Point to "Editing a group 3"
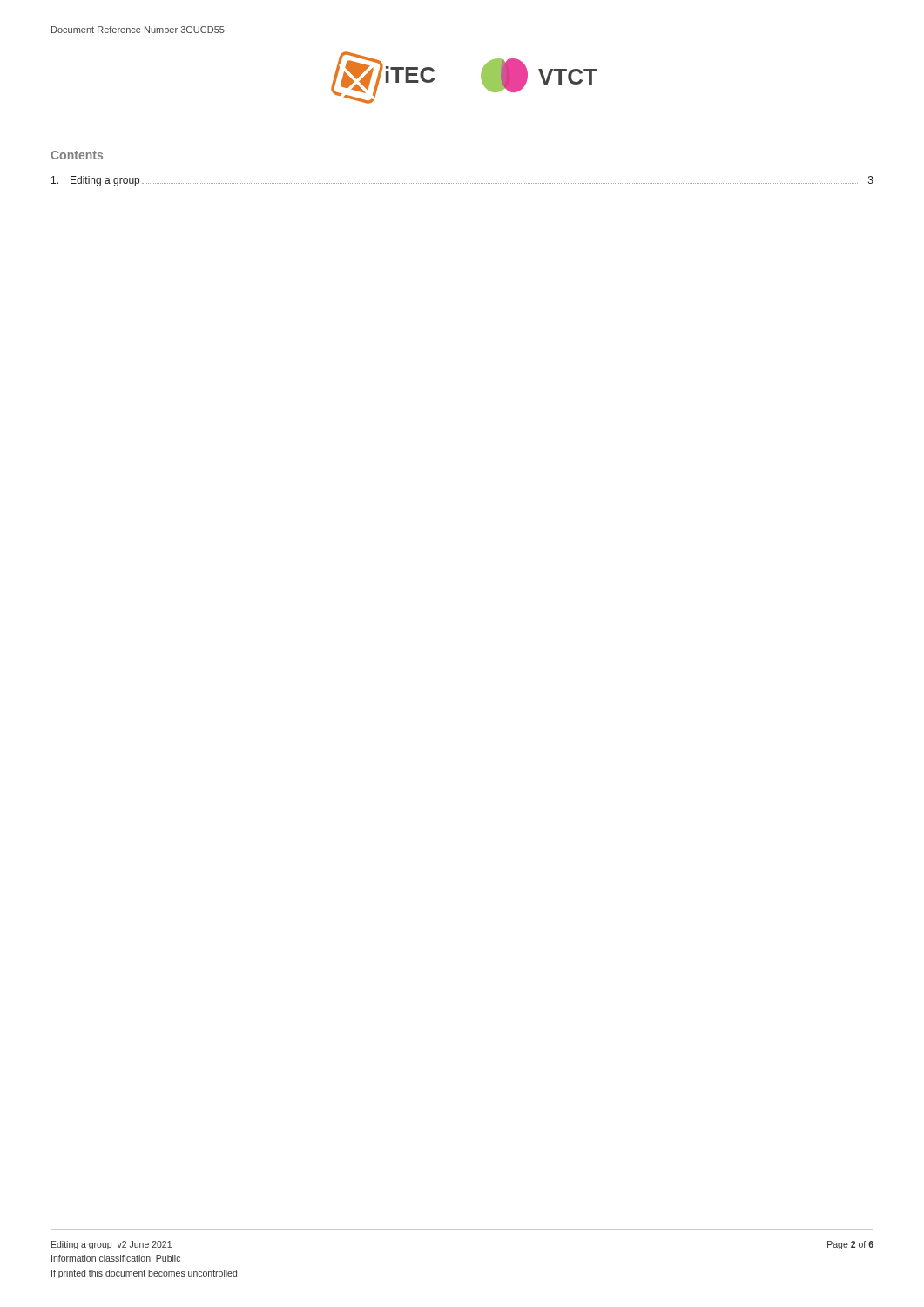 (x=462, y=180)
